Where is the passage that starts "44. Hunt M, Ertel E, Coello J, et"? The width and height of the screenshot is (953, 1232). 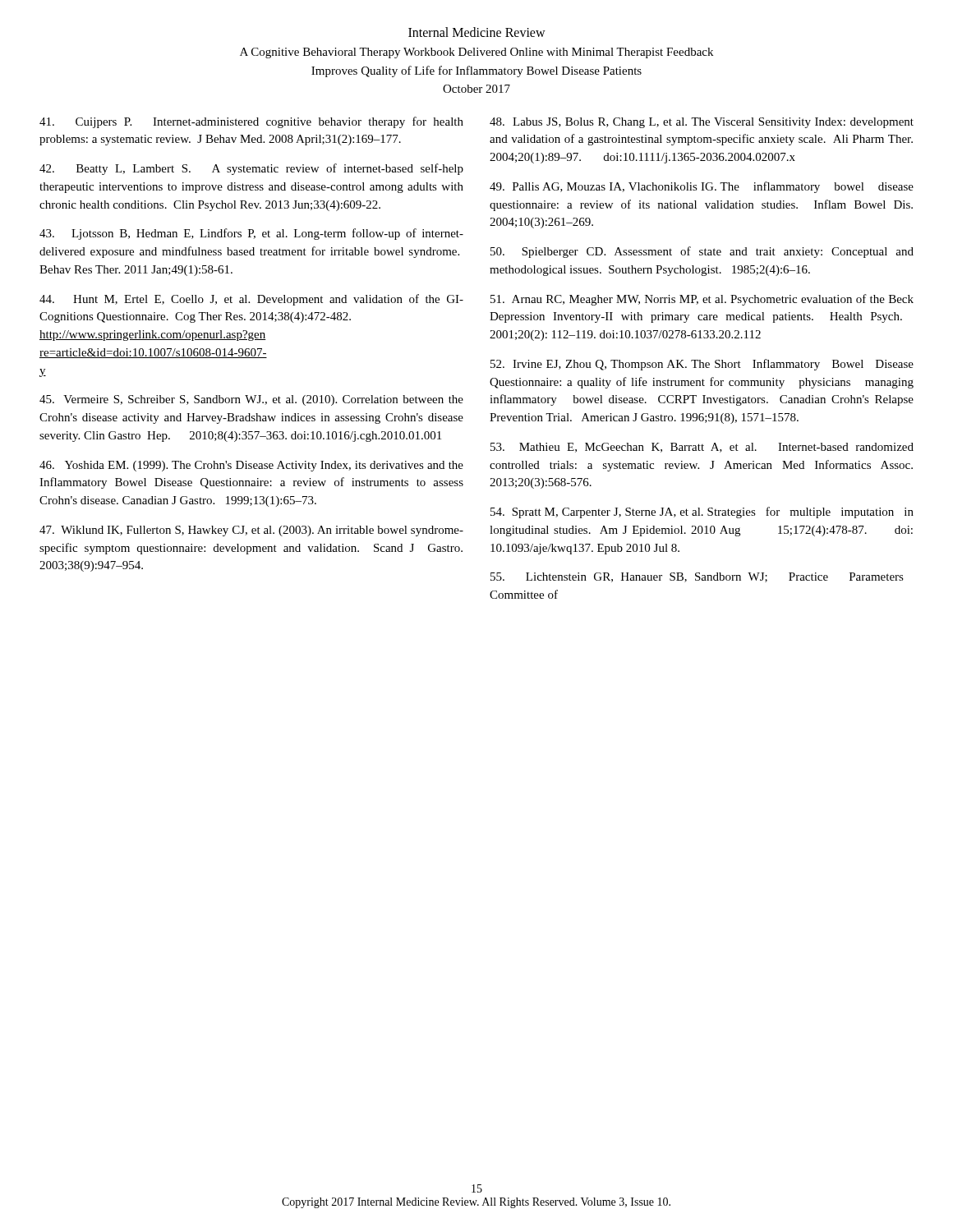[251, 334]
